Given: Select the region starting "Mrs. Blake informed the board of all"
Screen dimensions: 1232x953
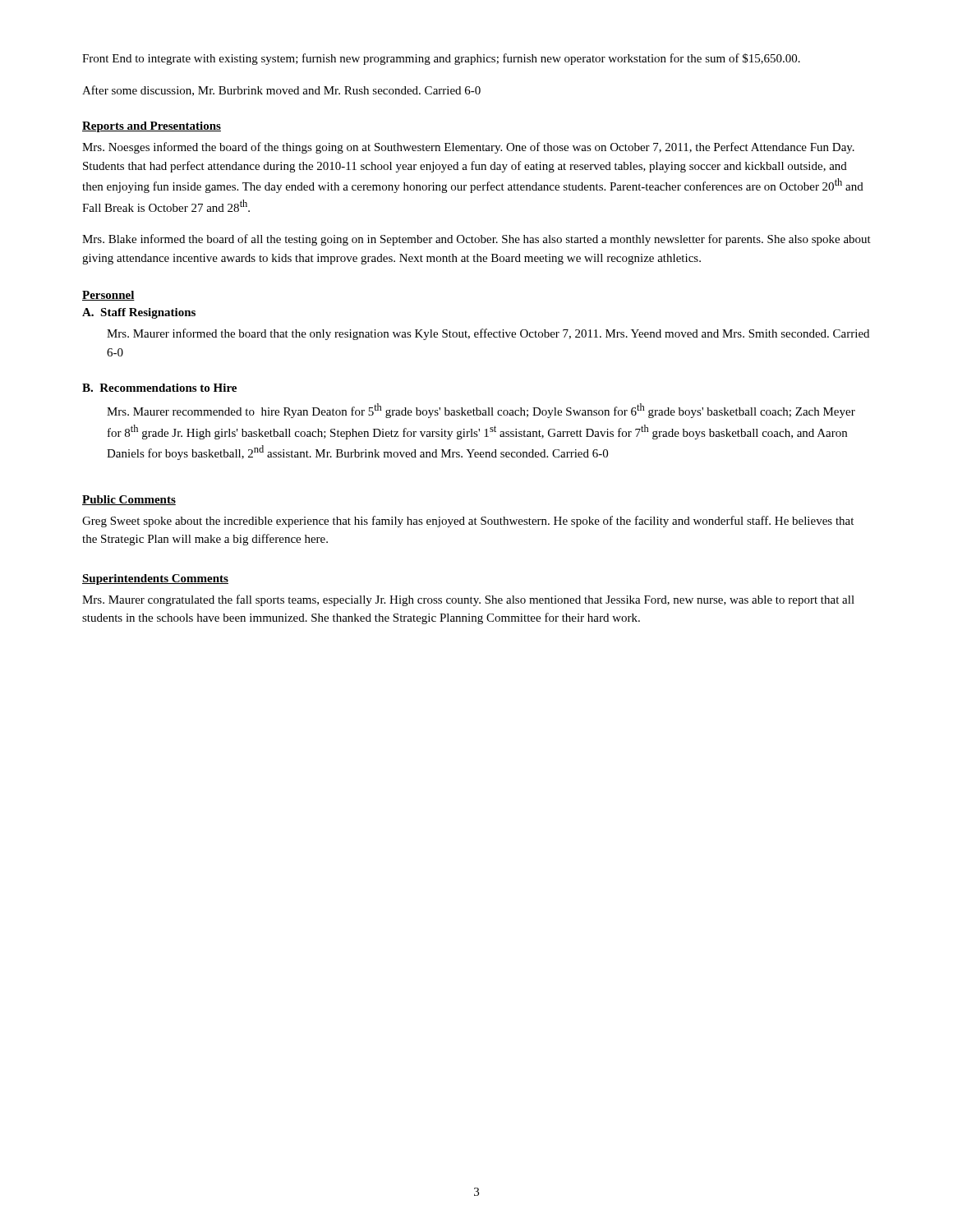Looking at the screenshot, I should pos(476,248).
